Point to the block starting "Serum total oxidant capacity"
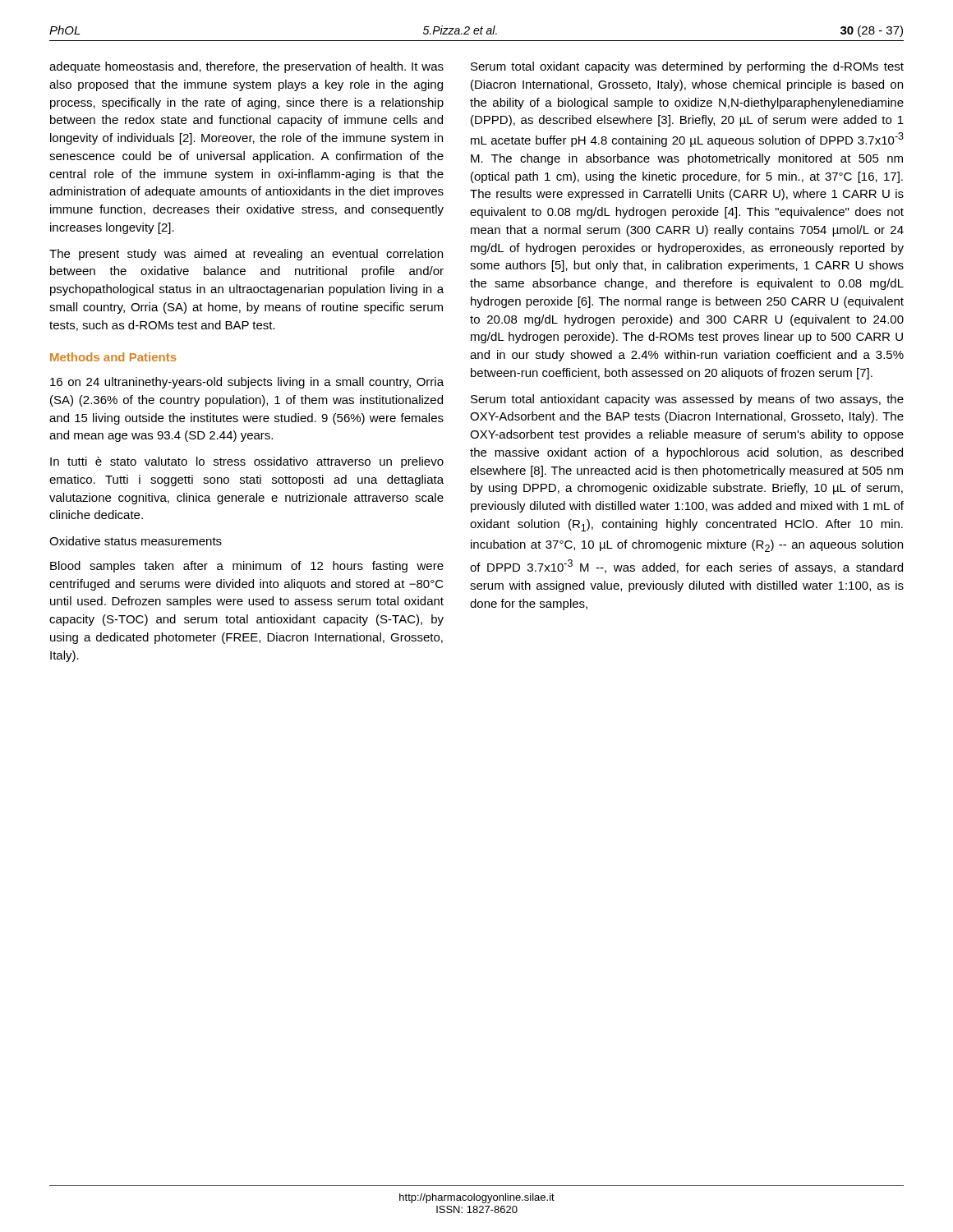 point(687,220)
